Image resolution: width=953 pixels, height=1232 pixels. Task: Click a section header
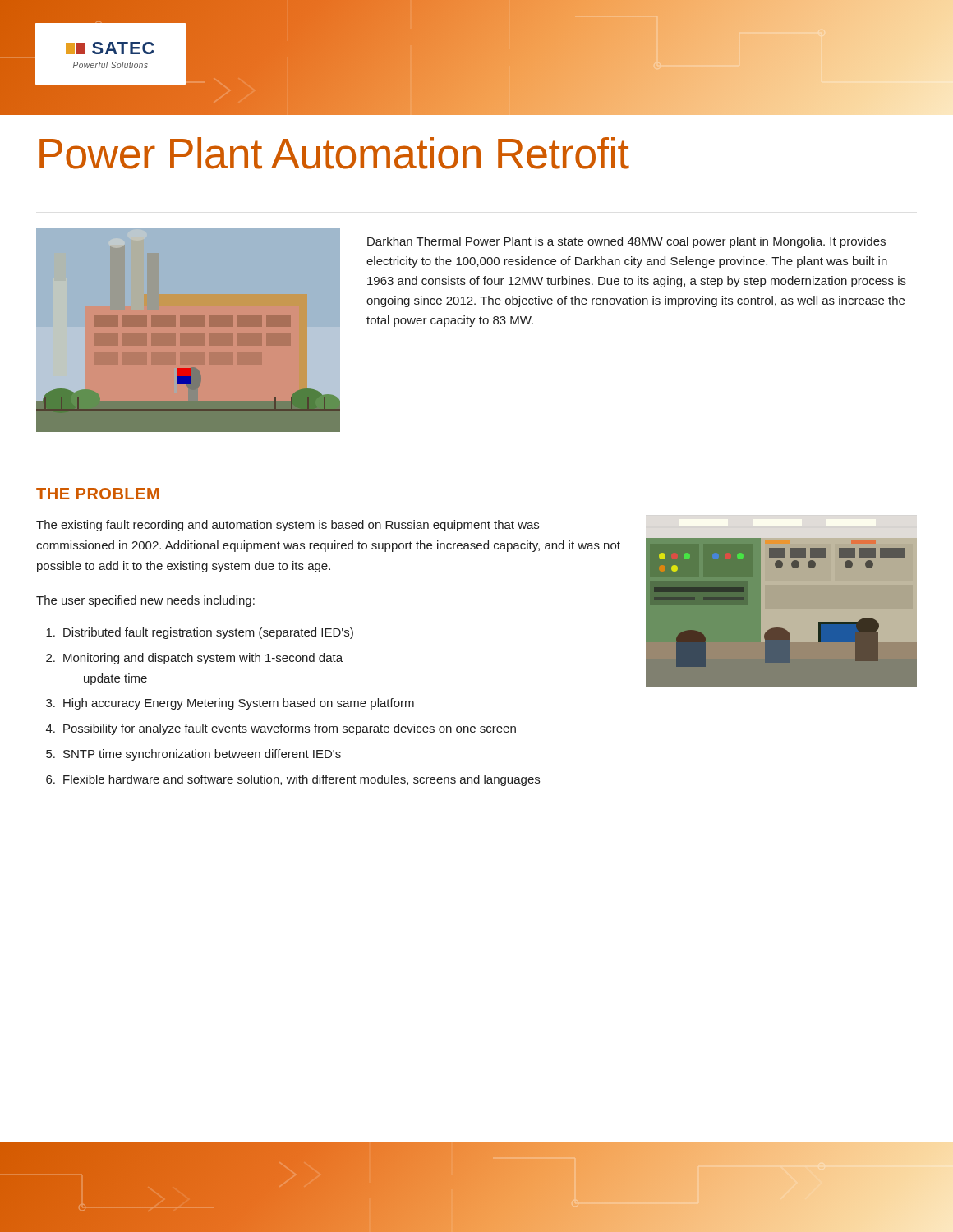pyautogui.click(x=476, y=494)
